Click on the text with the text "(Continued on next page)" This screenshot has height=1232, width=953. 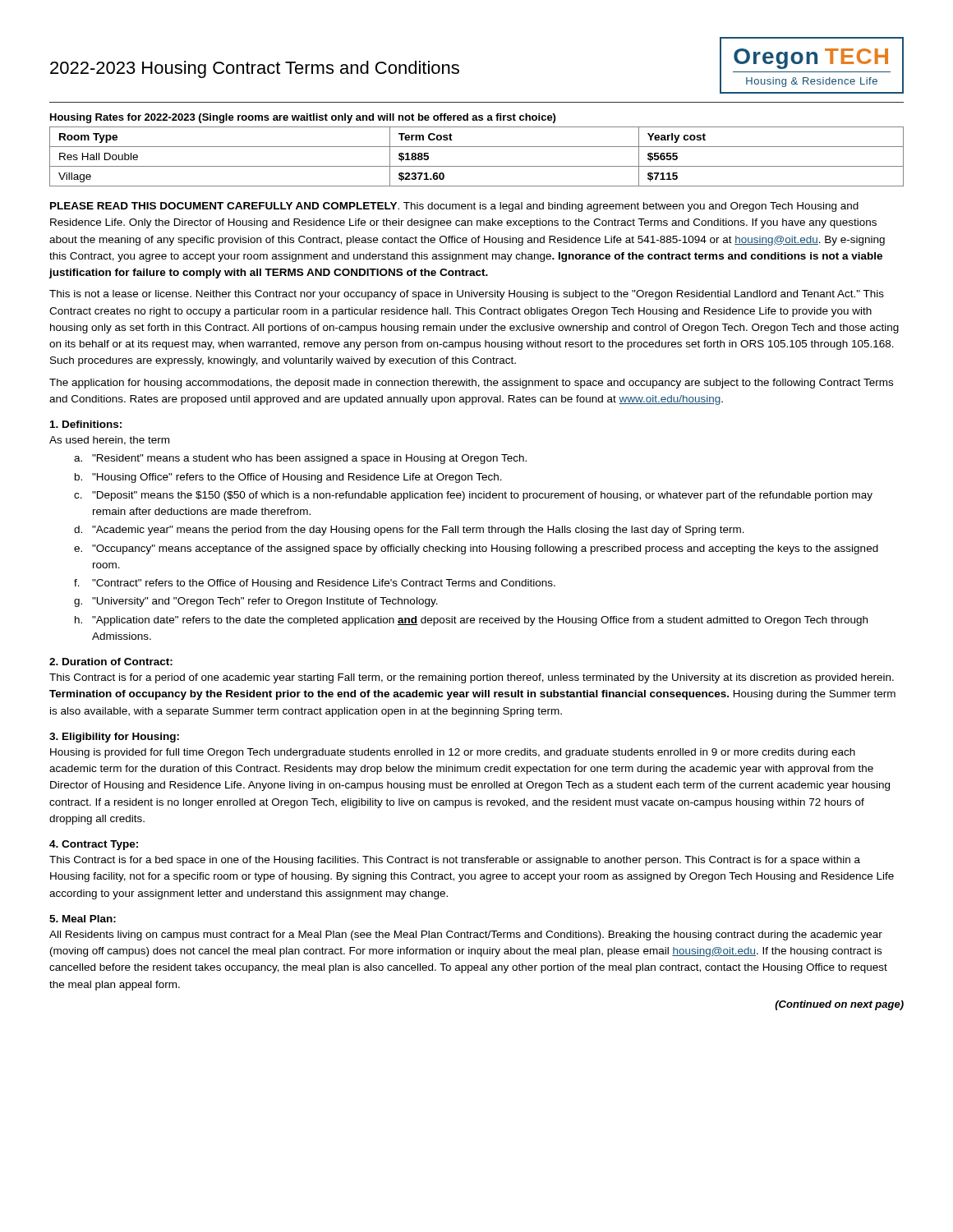[839, 1004]
